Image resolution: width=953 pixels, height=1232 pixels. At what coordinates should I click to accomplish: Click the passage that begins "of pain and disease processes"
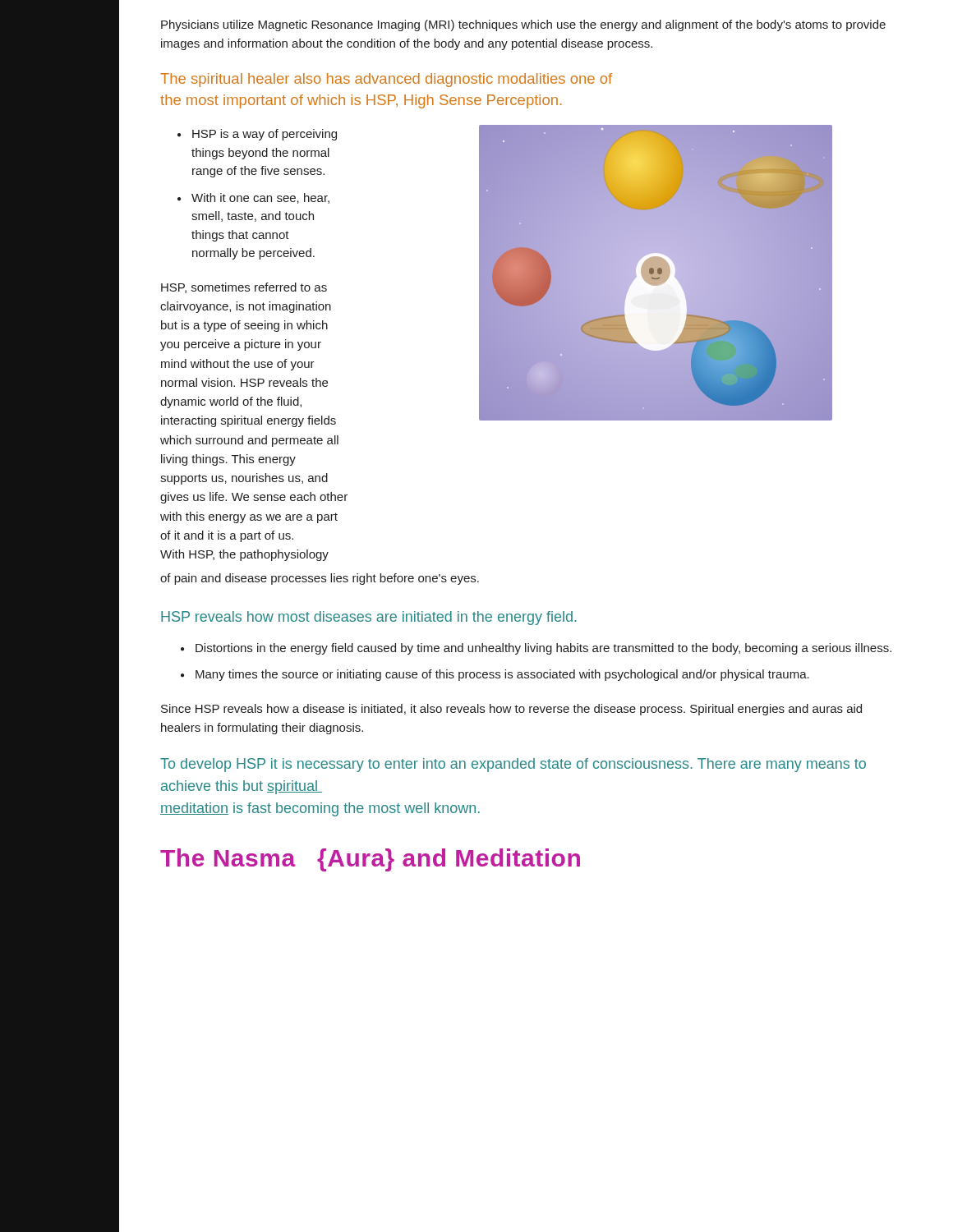(320, 578)
